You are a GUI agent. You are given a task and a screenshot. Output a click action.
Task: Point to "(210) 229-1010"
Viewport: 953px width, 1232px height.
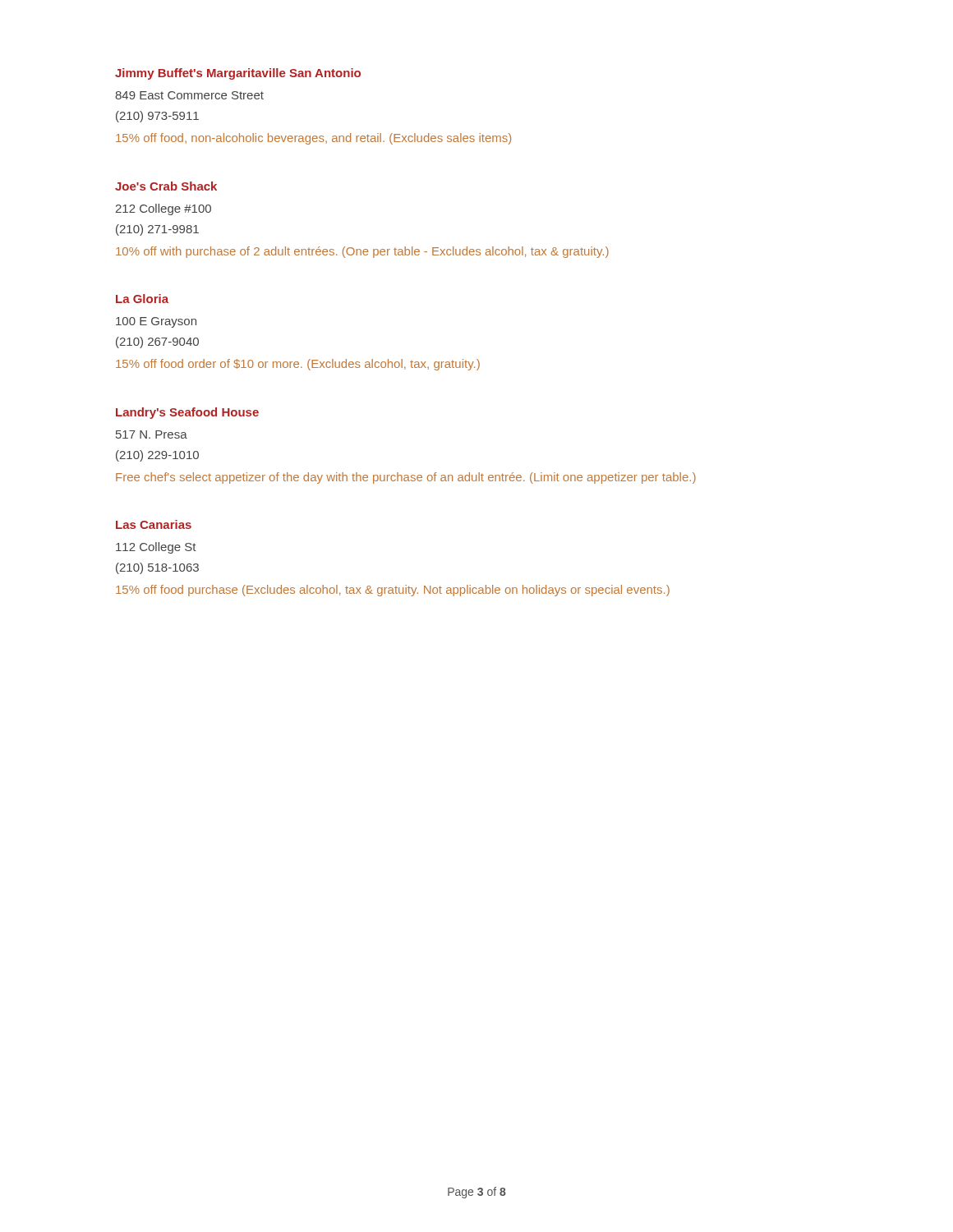point(157,454)
